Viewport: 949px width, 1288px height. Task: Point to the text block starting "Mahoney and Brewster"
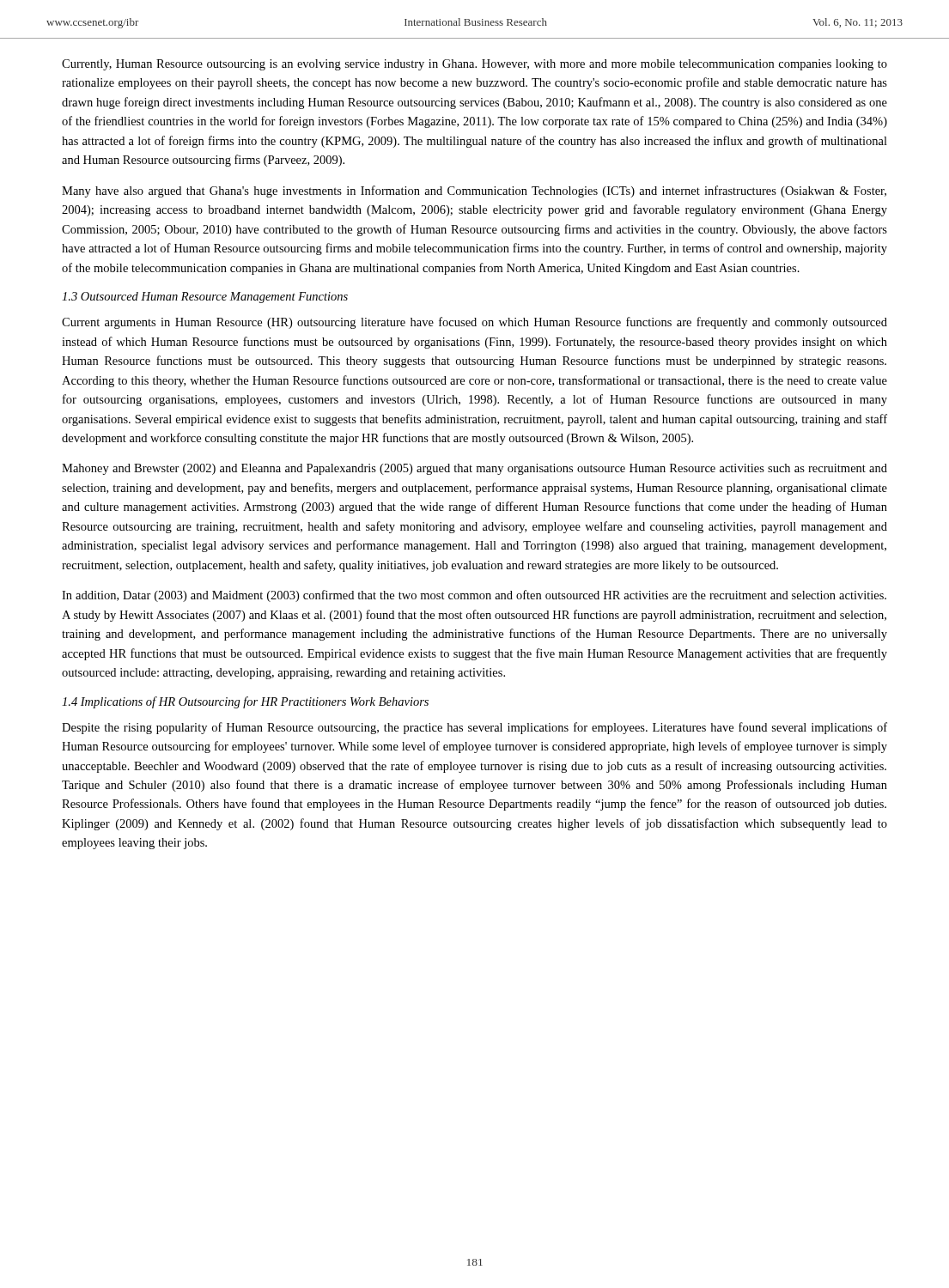(x=474, y=517)
